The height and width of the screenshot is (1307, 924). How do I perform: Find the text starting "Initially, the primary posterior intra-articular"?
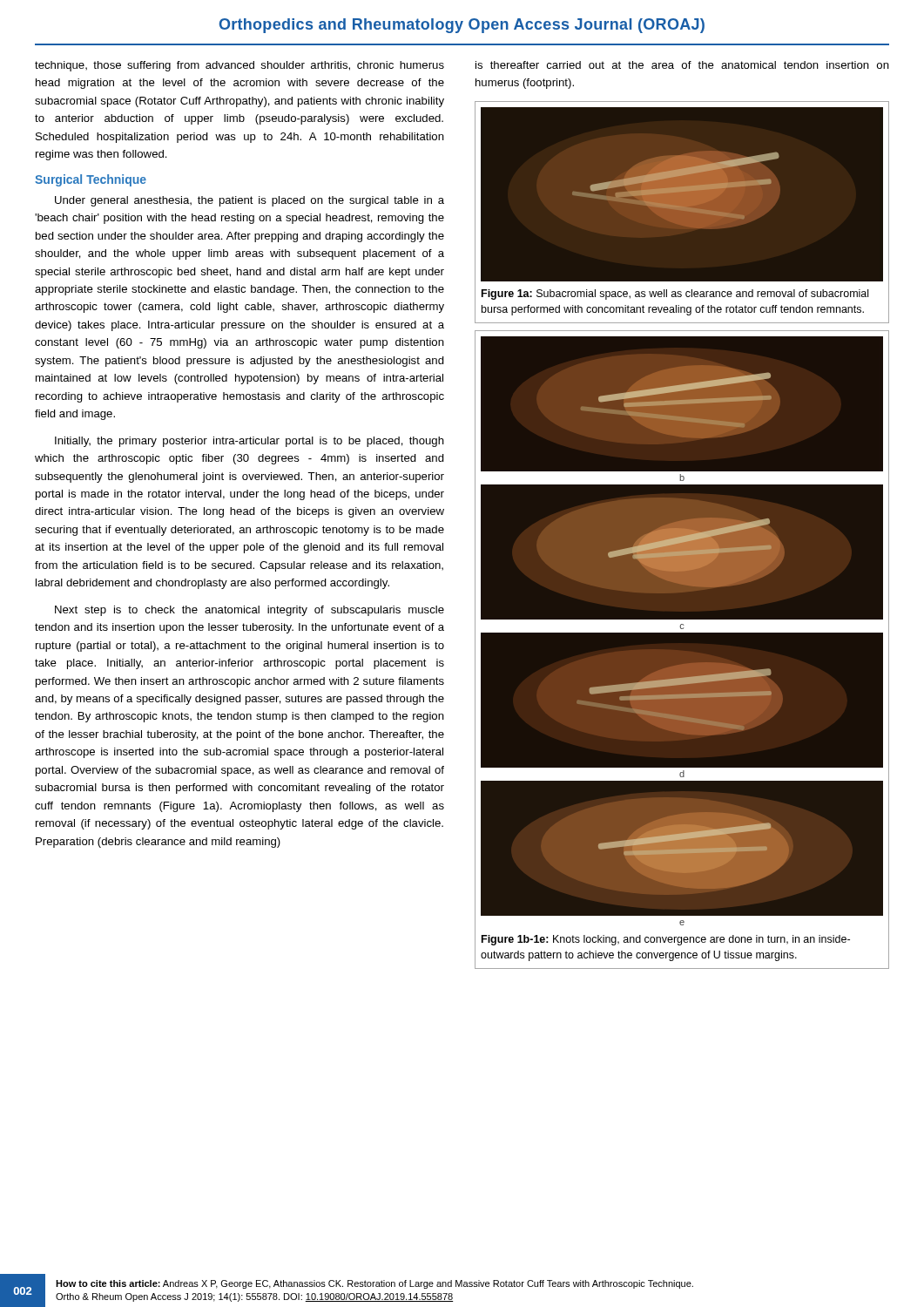(240, 511)
